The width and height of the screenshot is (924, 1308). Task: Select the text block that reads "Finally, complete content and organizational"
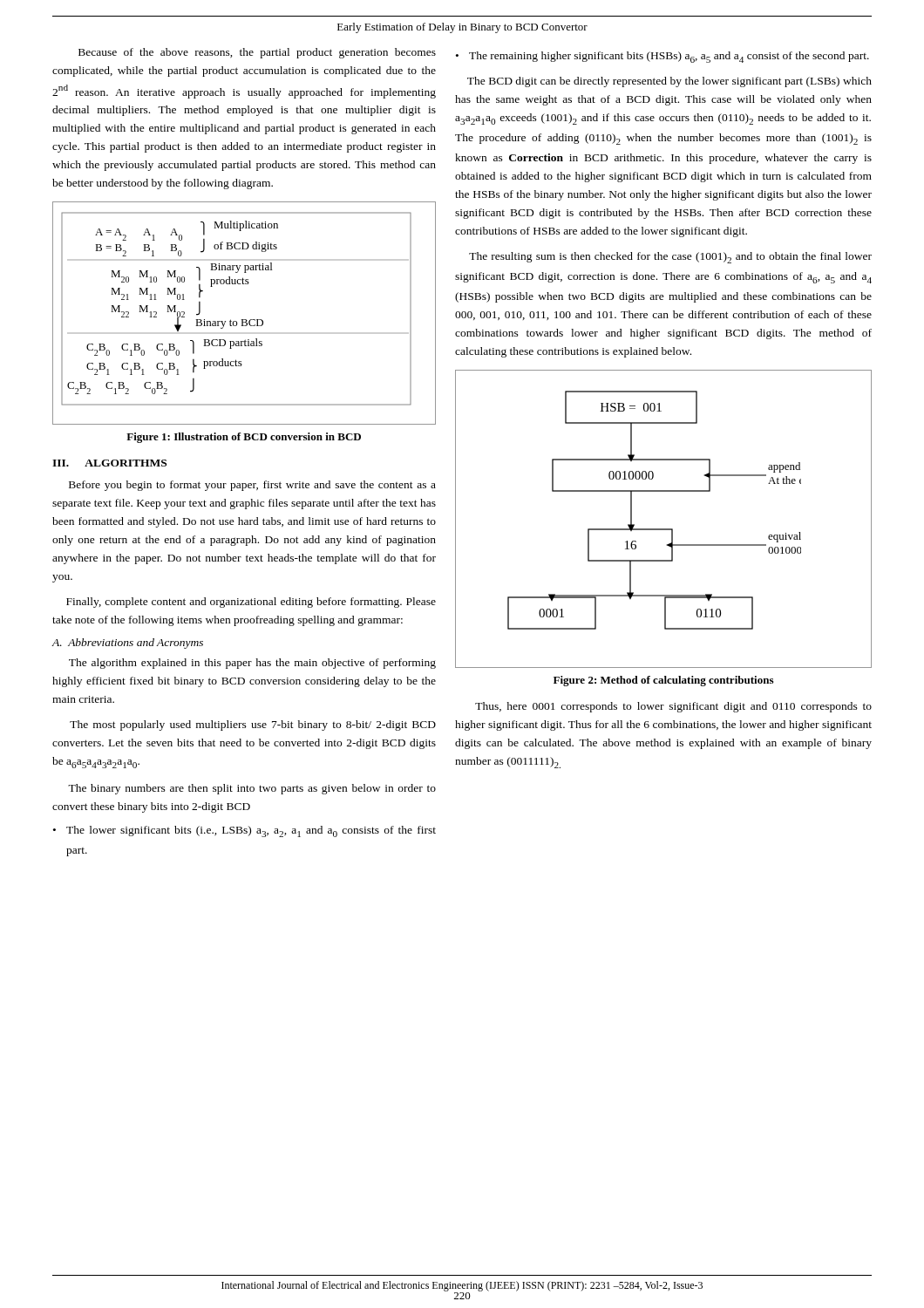[x=244, y=610]
